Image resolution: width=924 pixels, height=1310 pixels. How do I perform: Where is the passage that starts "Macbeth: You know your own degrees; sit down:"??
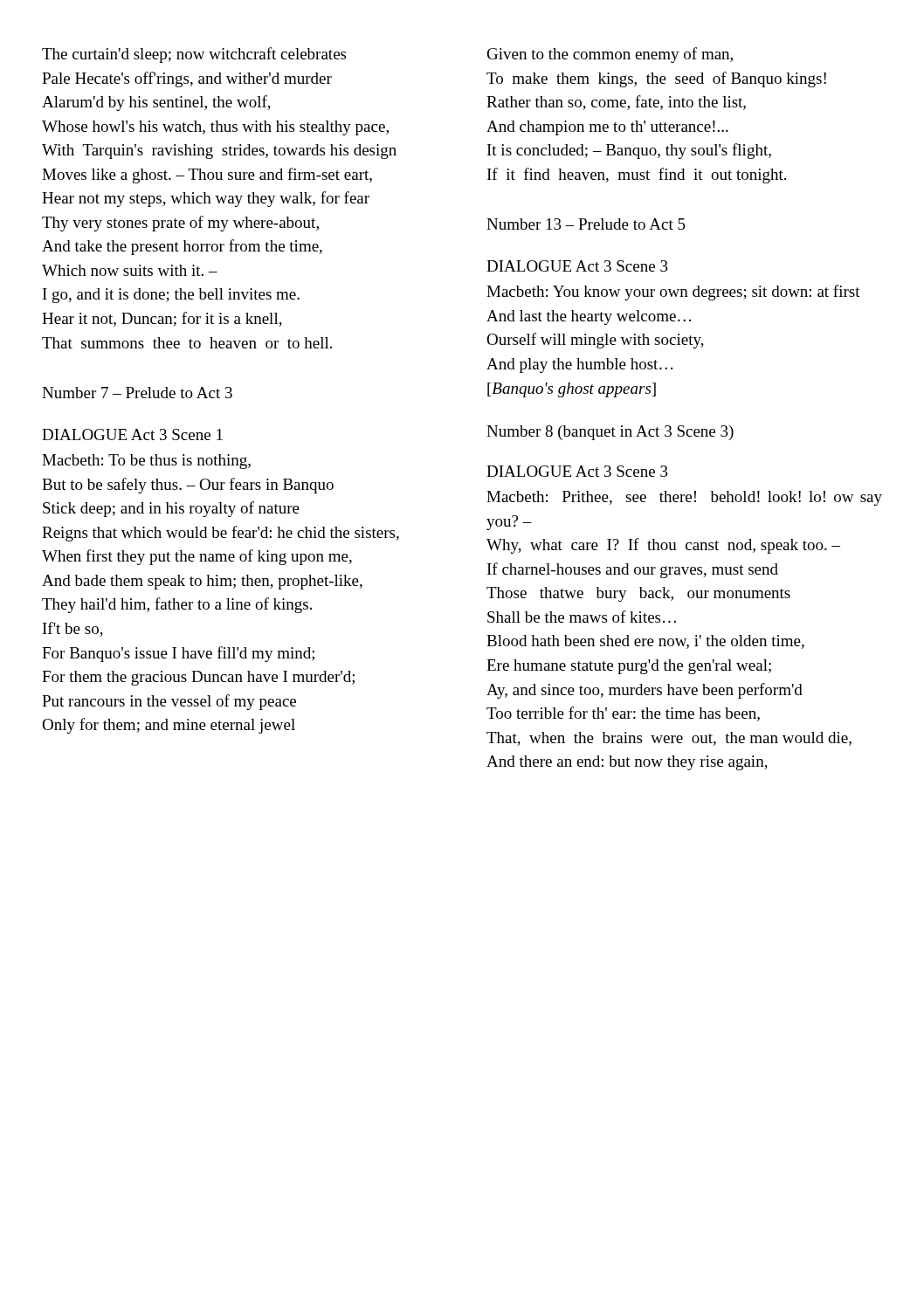[x=673, y=340]
